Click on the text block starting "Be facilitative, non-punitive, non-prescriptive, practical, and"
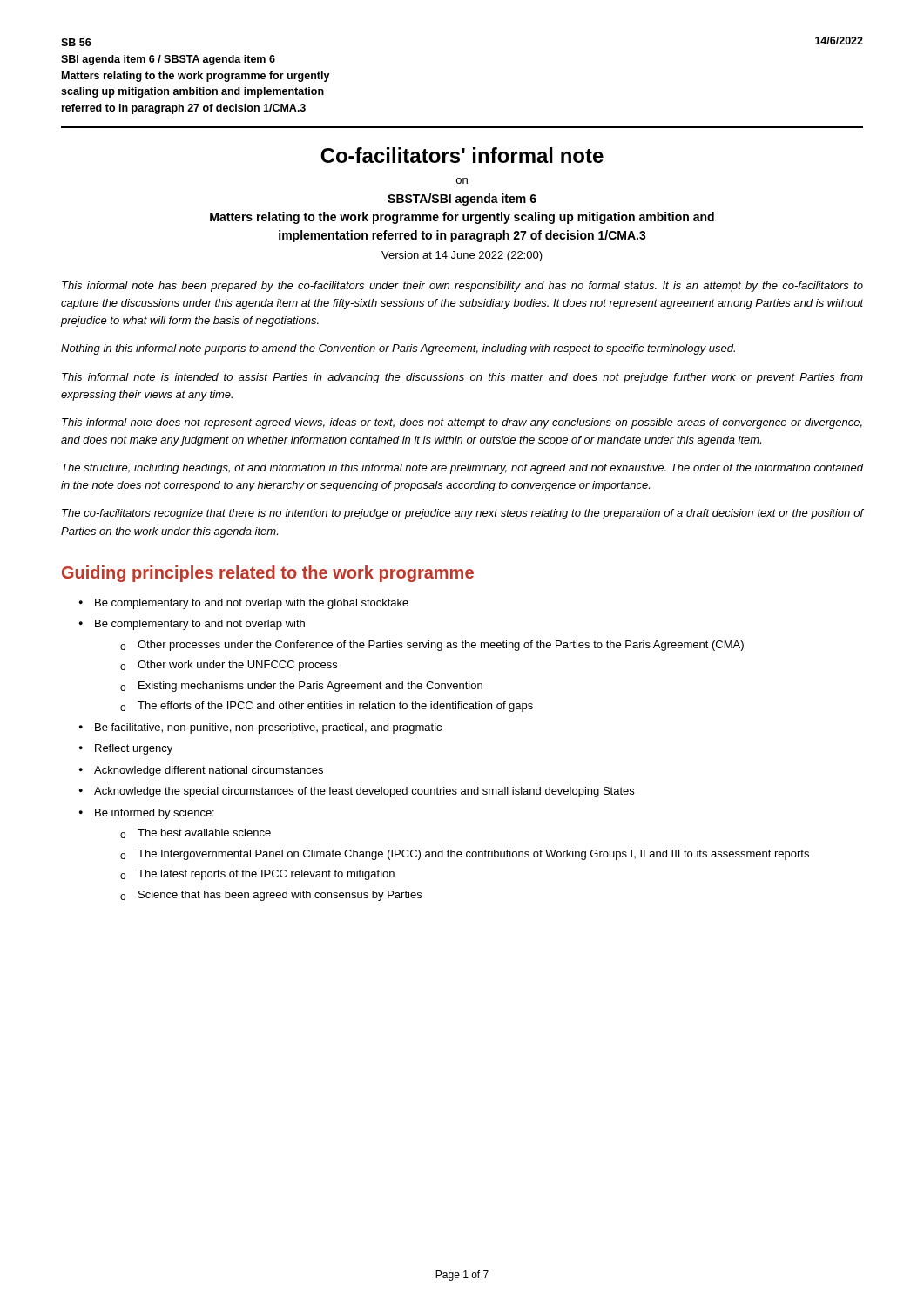The width and height of the screenshot is (924, 1307). pos(268,727)
